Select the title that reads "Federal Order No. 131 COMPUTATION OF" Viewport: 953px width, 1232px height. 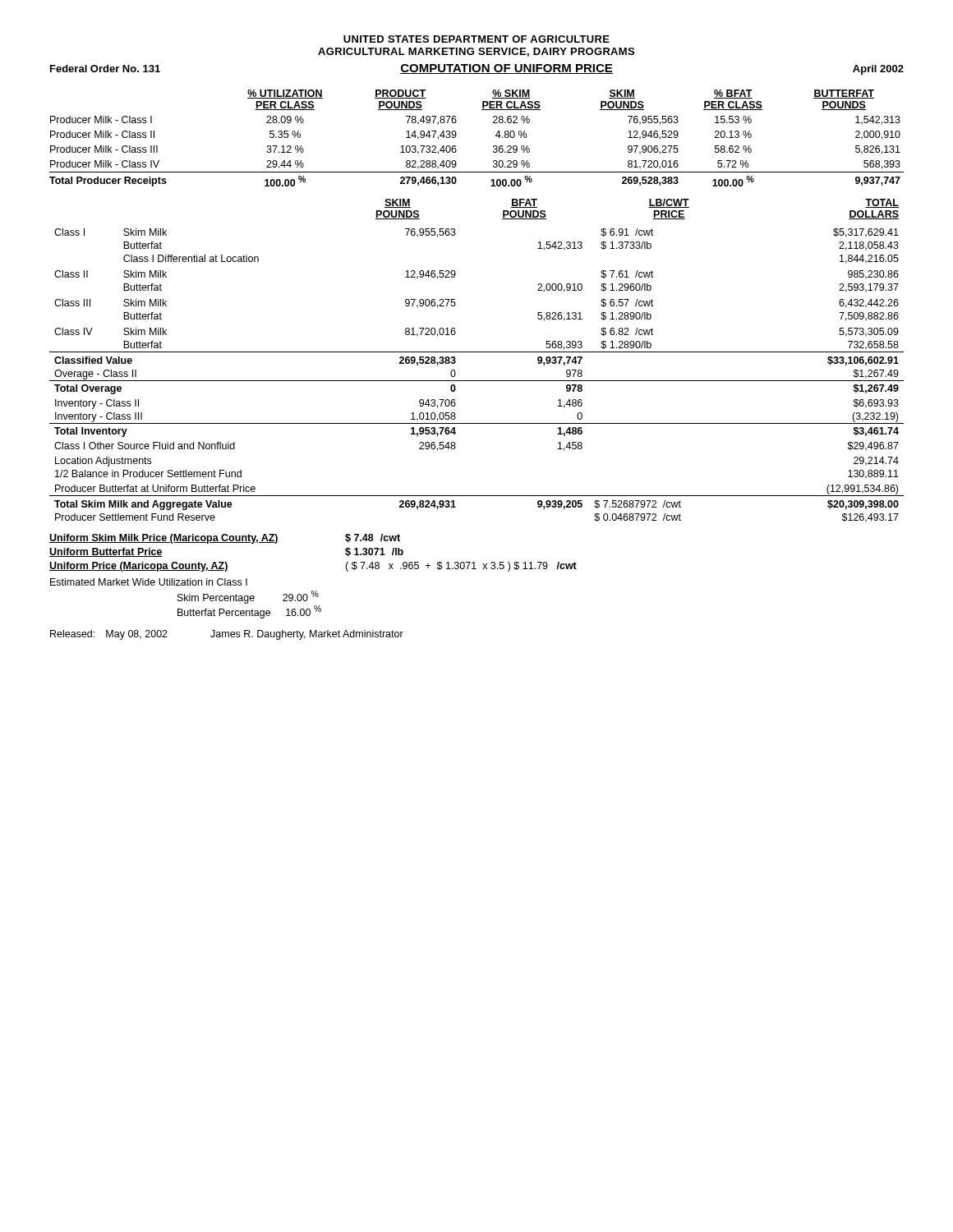coord(476,68)
